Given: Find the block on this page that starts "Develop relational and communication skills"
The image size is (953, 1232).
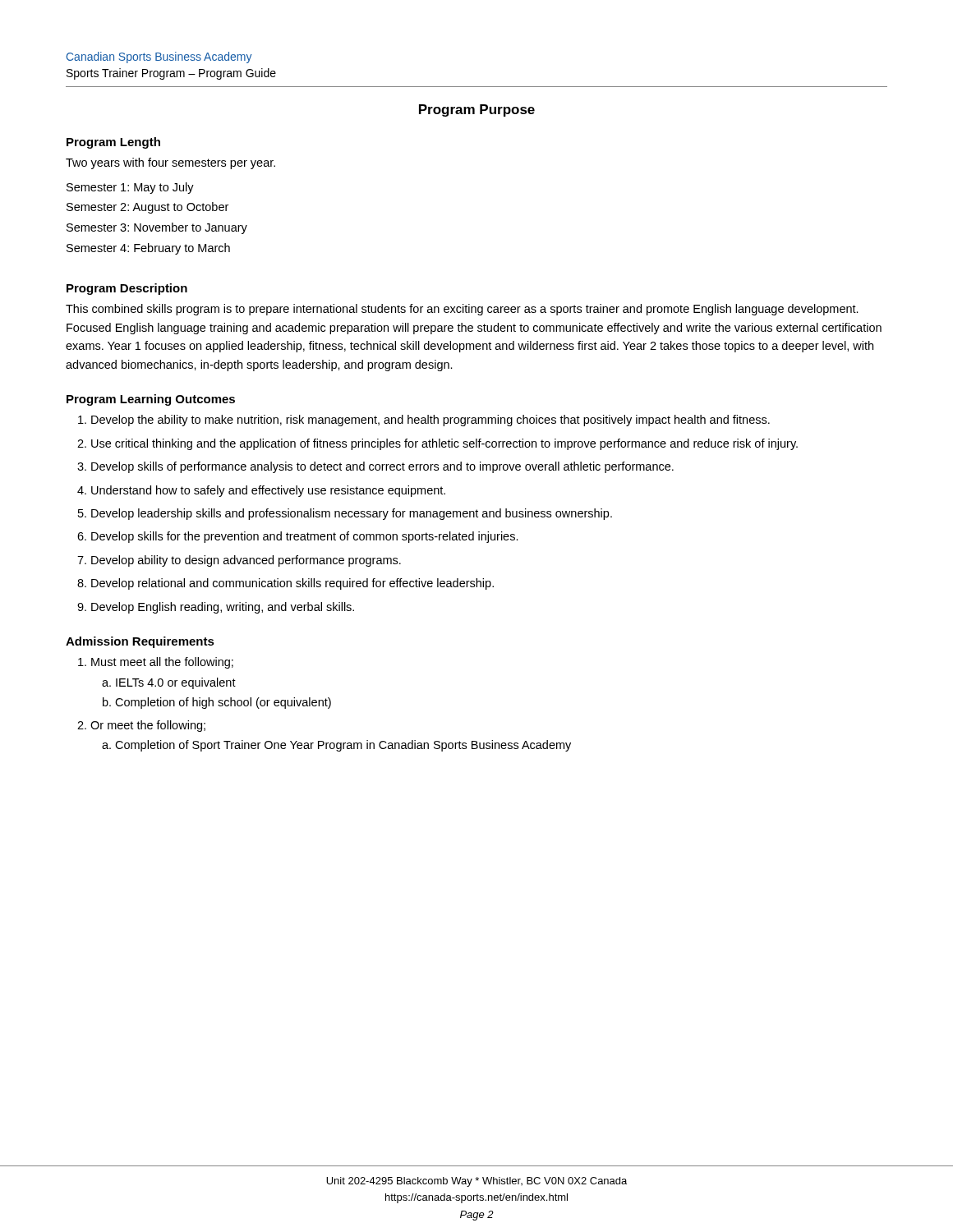Looking at the screenshot, I should (293, 583).
